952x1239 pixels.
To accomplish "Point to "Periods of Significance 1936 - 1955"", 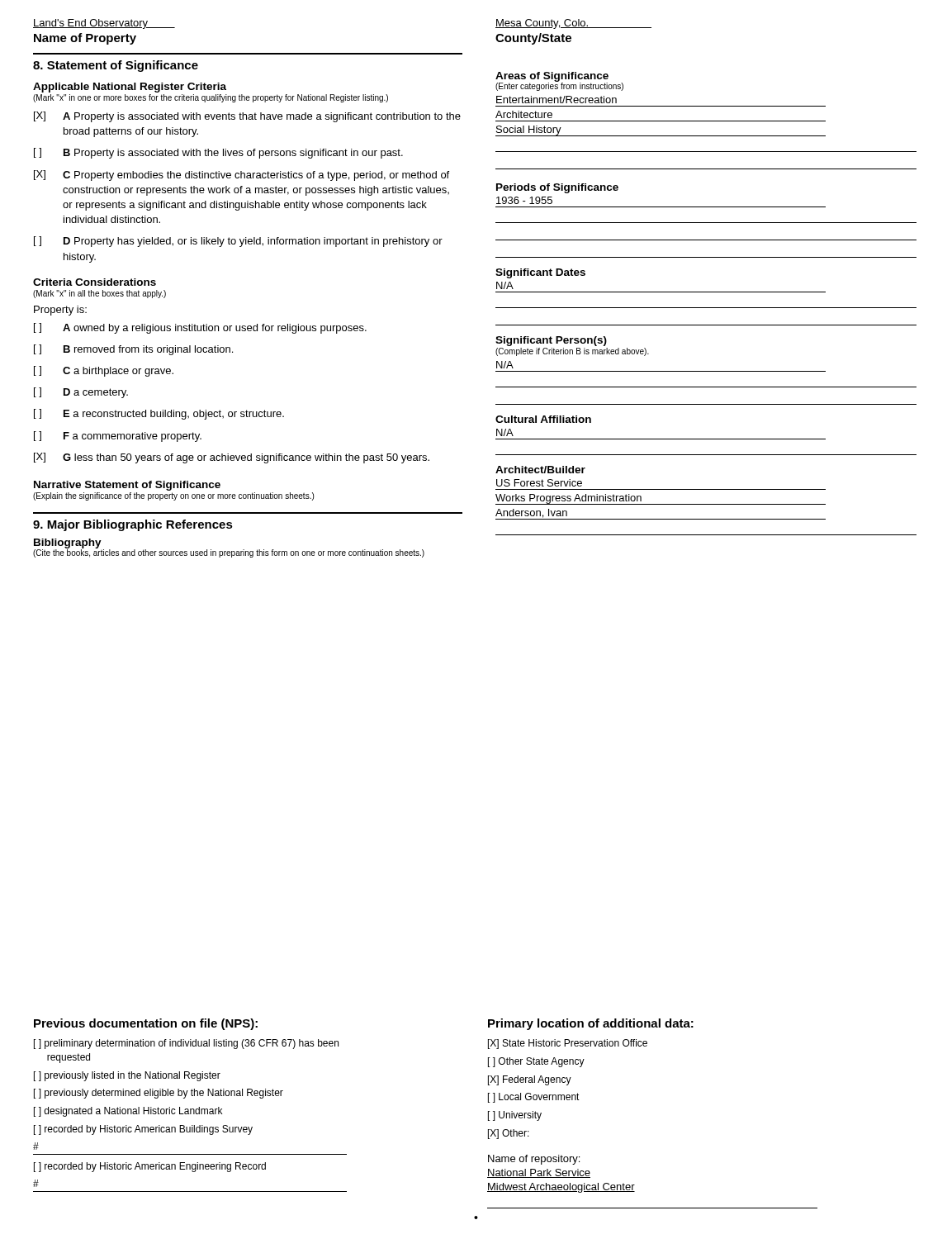I will 706,219.
